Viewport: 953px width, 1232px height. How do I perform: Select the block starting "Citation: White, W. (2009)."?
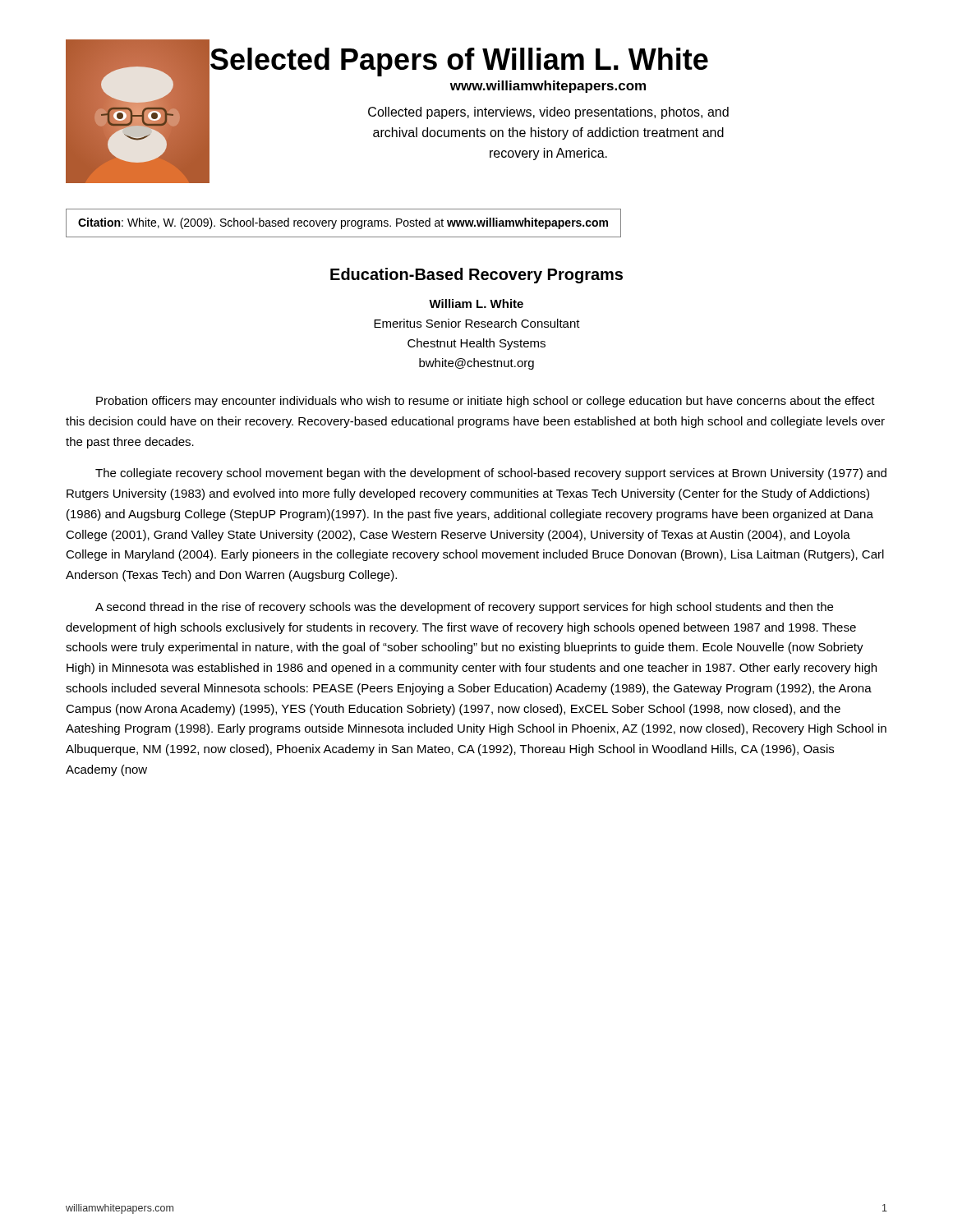pyautogui.click(x=343, y=223)
